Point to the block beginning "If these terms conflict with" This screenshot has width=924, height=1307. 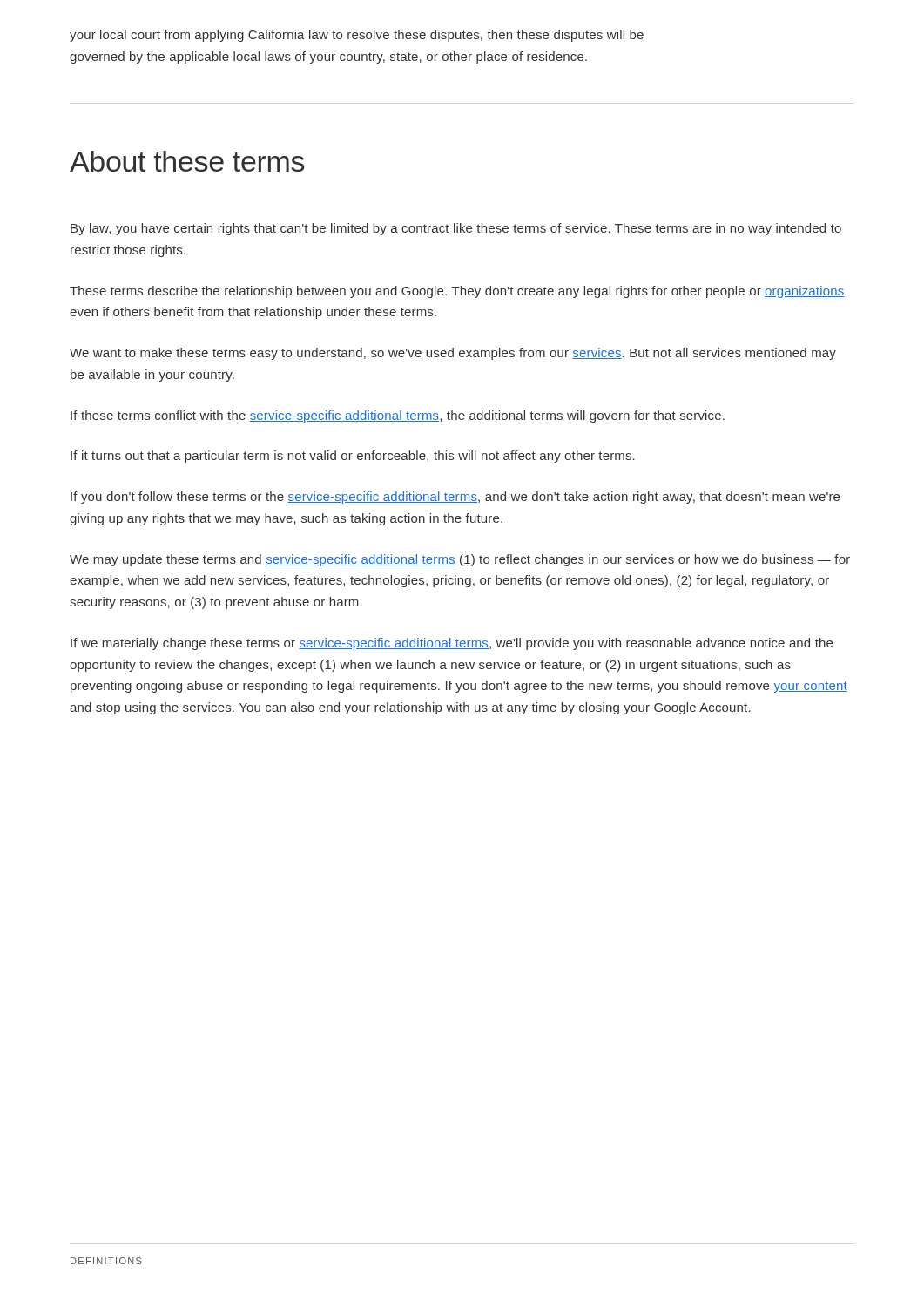coord(462,416)
